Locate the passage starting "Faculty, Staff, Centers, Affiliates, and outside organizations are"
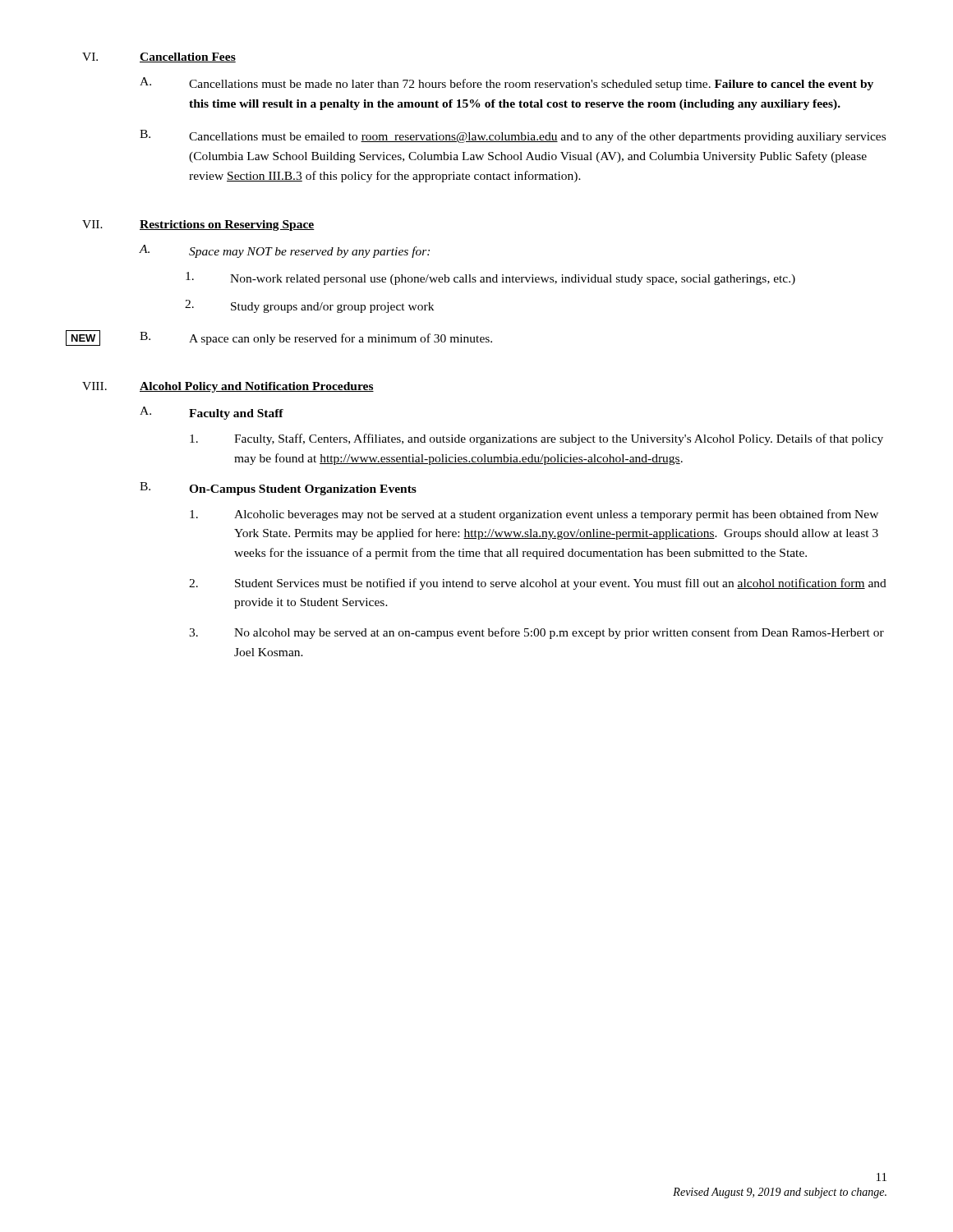953x1232 pixels. [538, 448]
